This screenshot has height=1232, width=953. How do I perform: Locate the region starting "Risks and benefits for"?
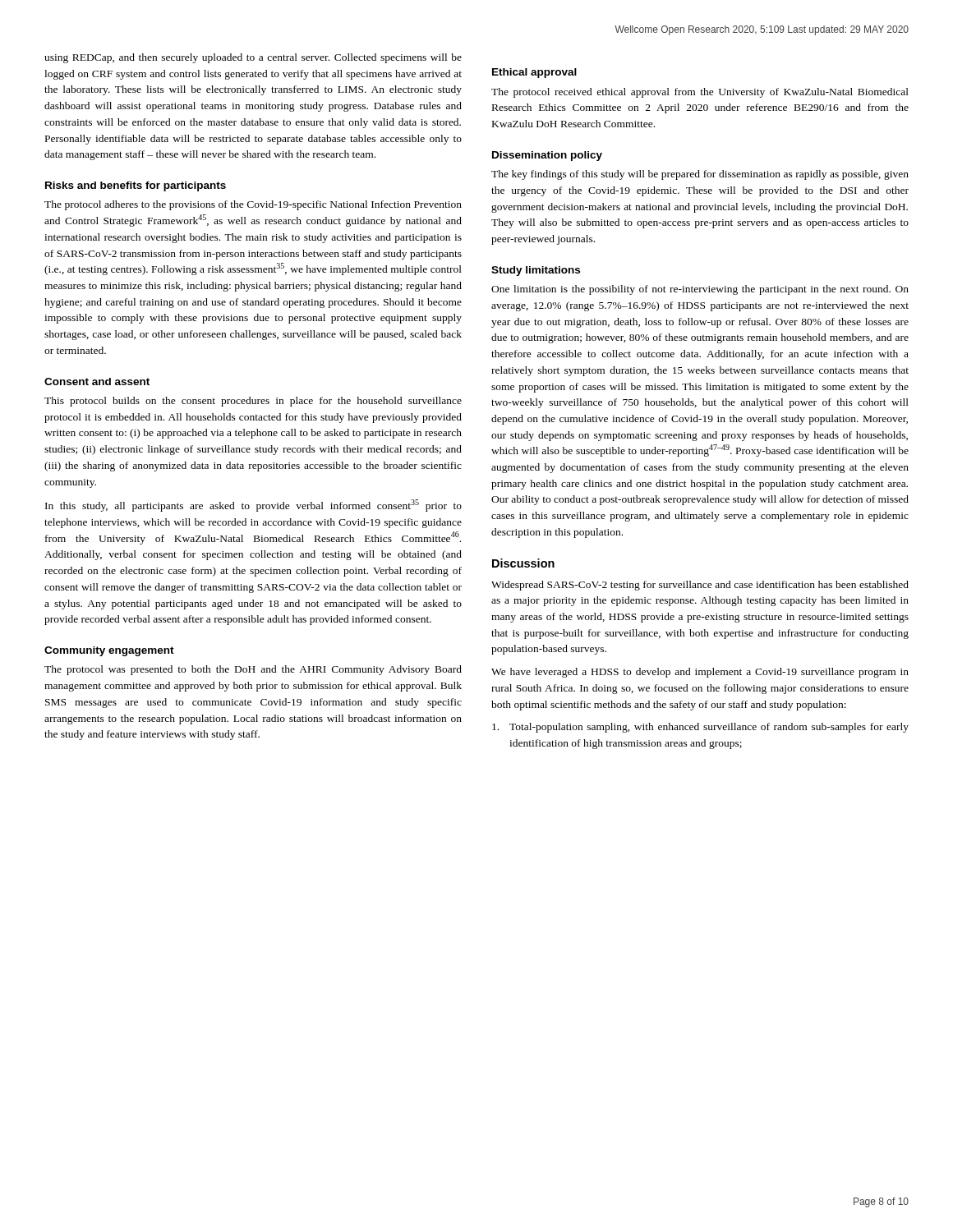pyautogui.click(x=135, y=185)
